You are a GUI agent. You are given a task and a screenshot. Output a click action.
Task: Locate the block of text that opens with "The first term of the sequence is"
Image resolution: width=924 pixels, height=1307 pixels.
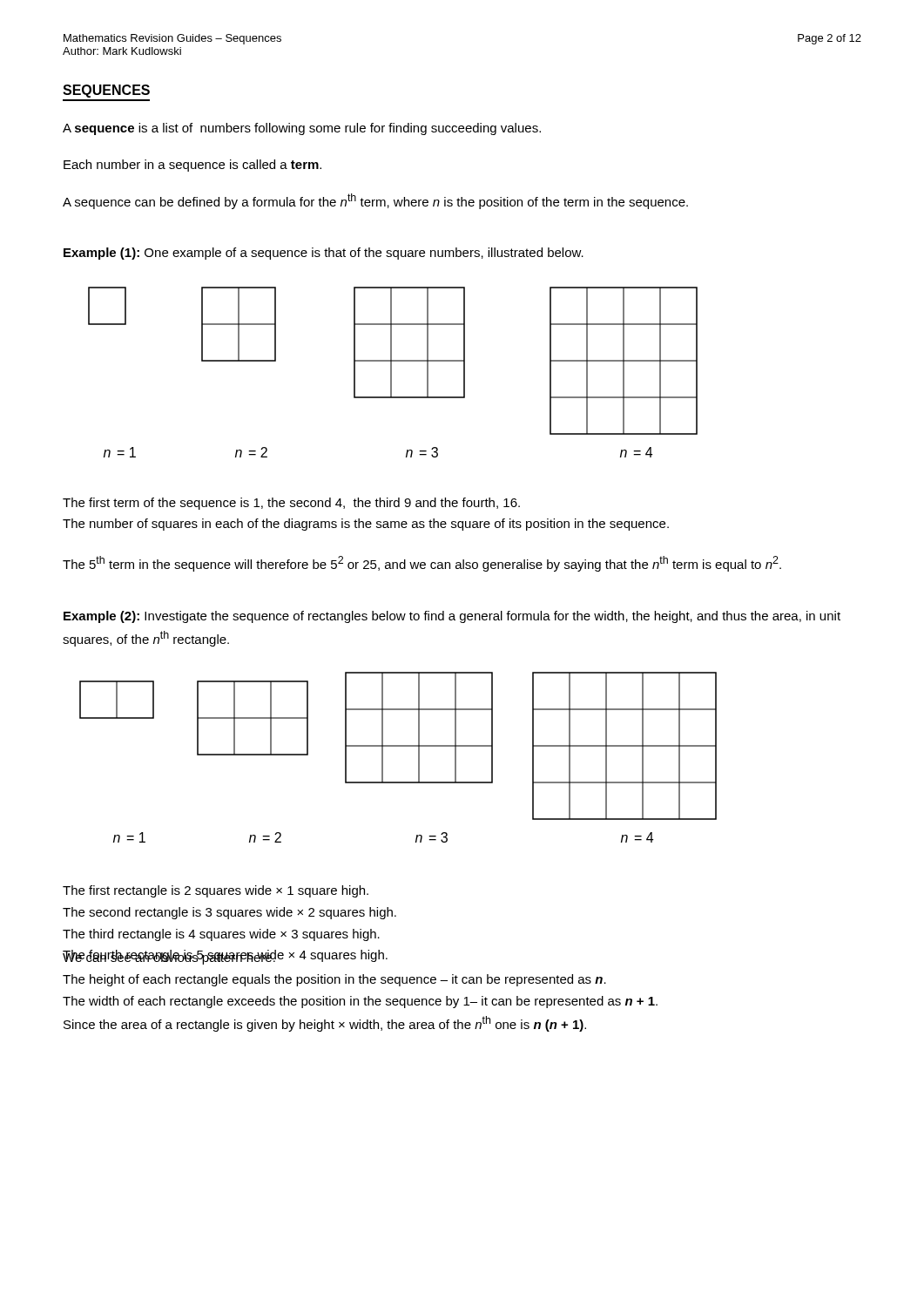pyautogui.click(x=366, y=513)
